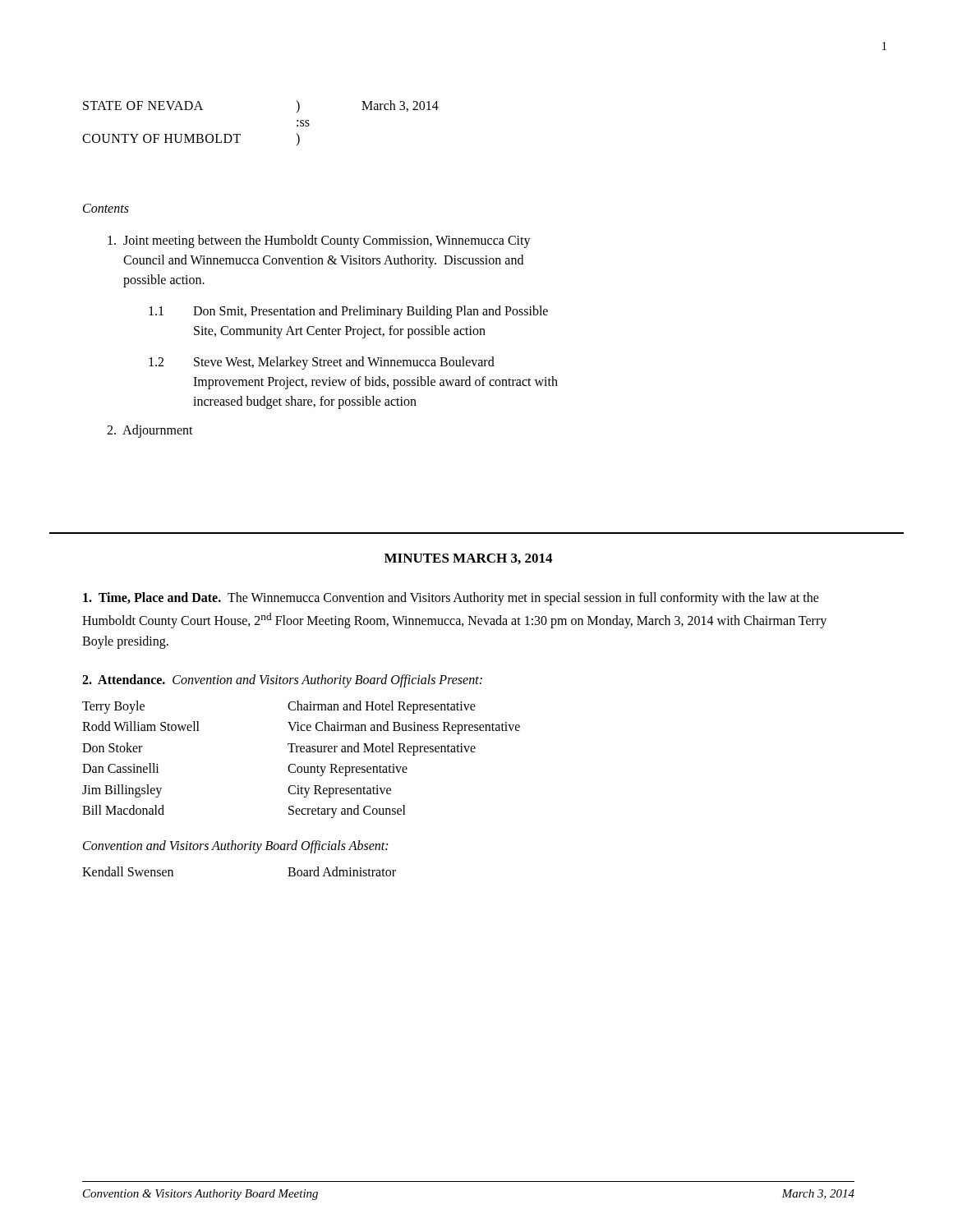This screenshot has width=953, height=1232.
Task: Where is the passage that starts "Joint meeting between the Humboldt County Commission,"?
Action: (319, 260)
